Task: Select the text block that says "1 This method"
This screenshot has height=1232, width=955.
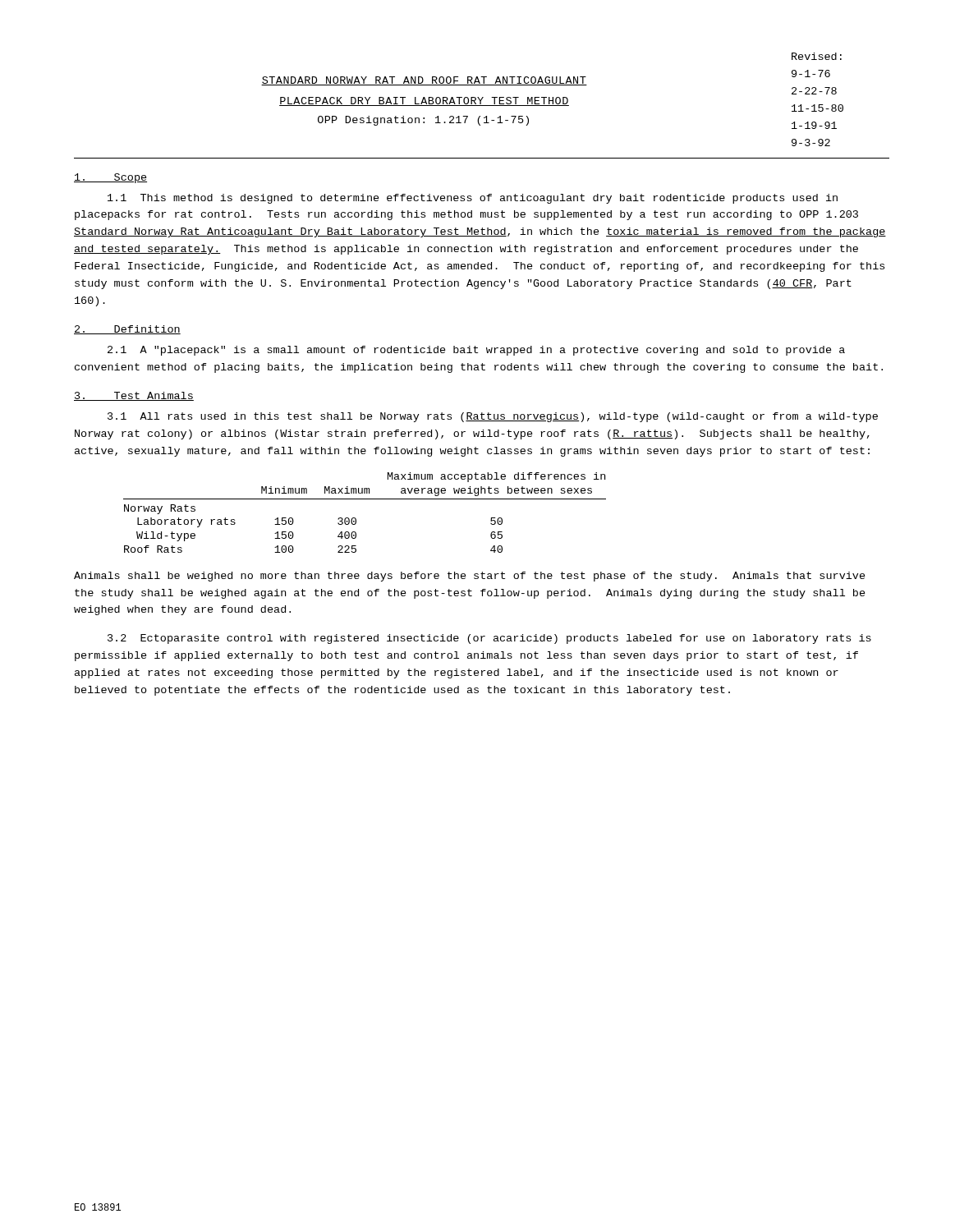Action: 482,250
